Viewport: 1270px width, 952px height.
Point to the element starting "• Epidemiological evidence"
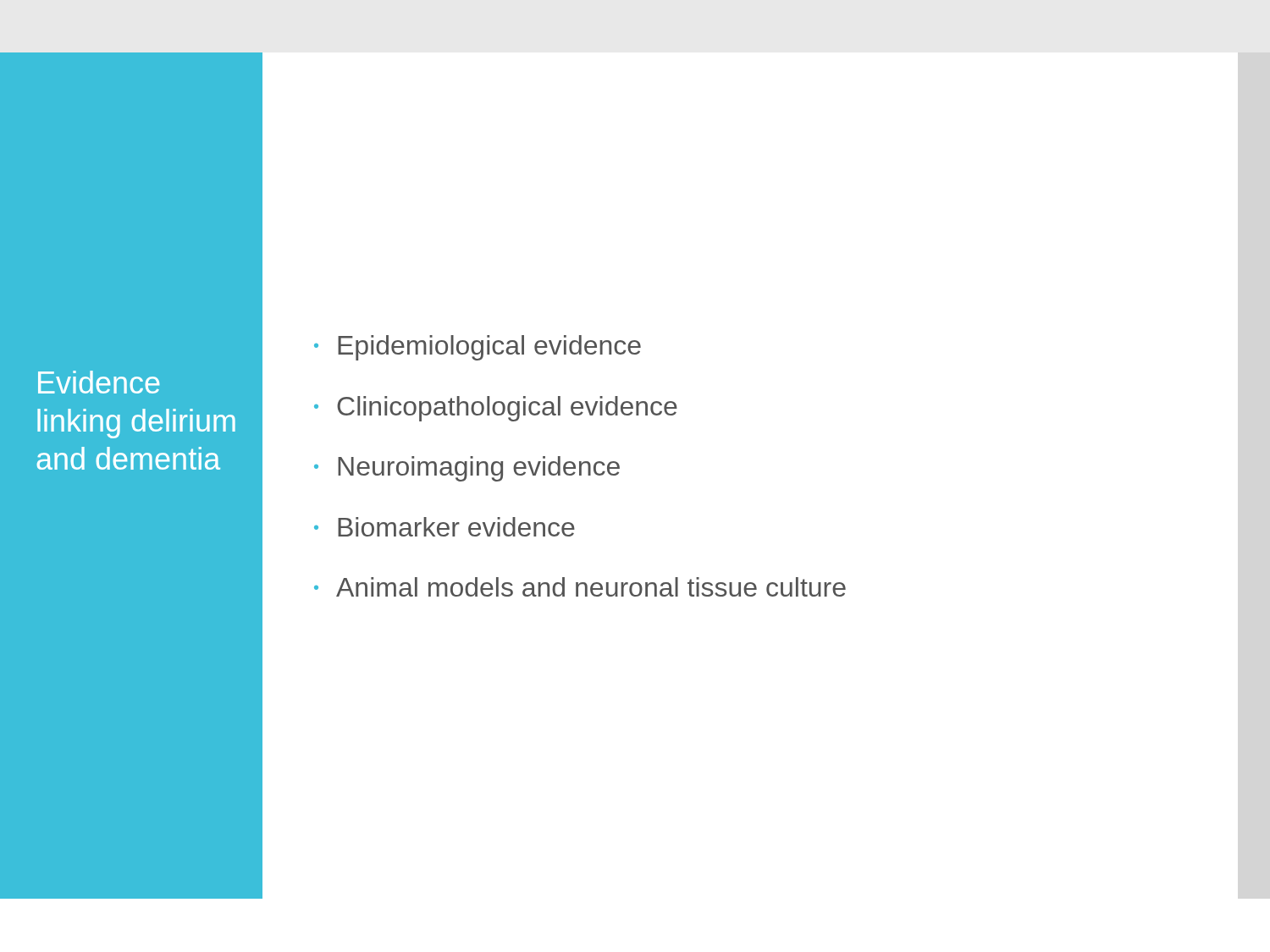(478, 346)
